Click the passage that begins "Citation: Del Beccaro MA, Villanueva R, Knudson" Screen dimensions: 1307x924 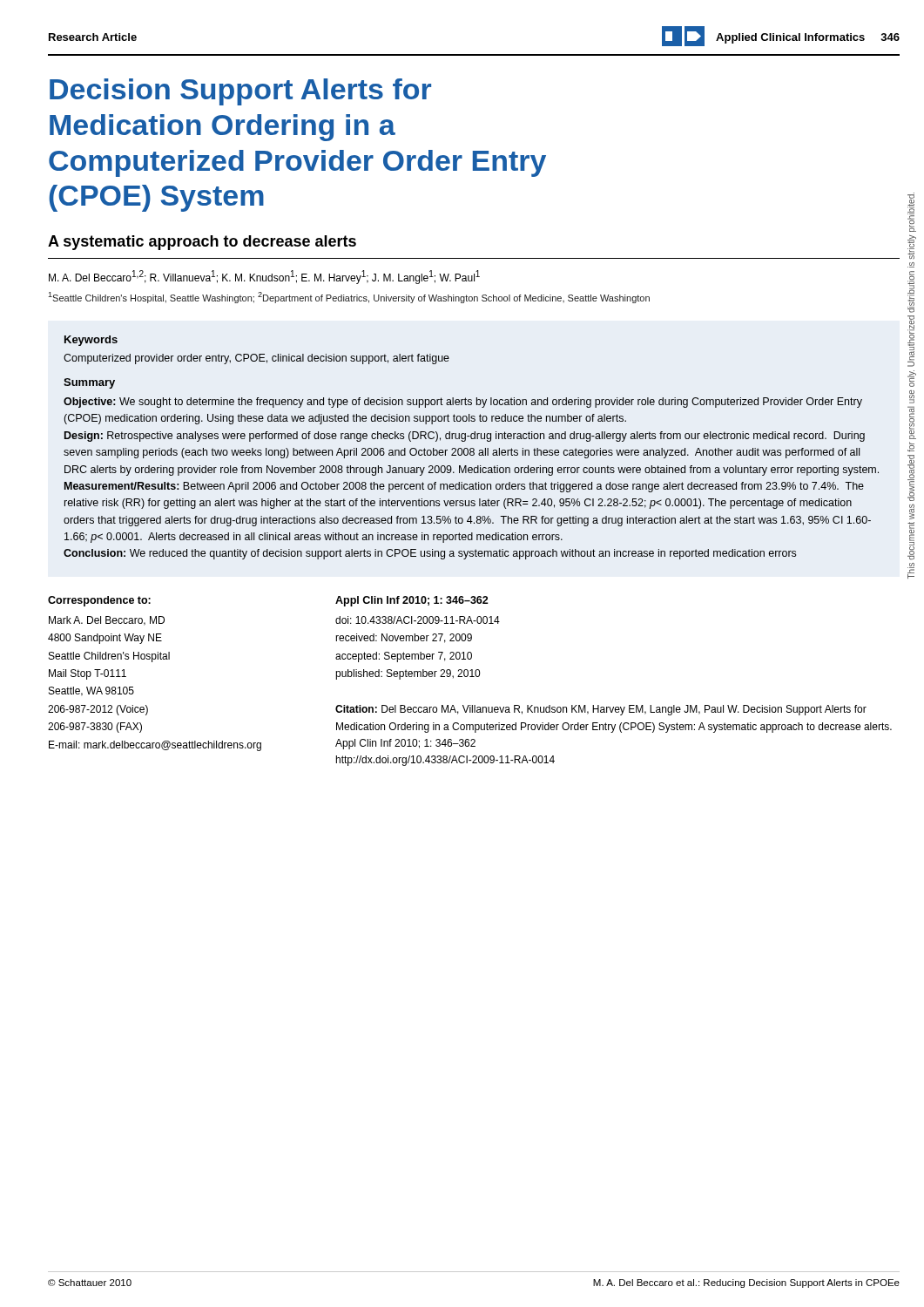click(614, 734)
